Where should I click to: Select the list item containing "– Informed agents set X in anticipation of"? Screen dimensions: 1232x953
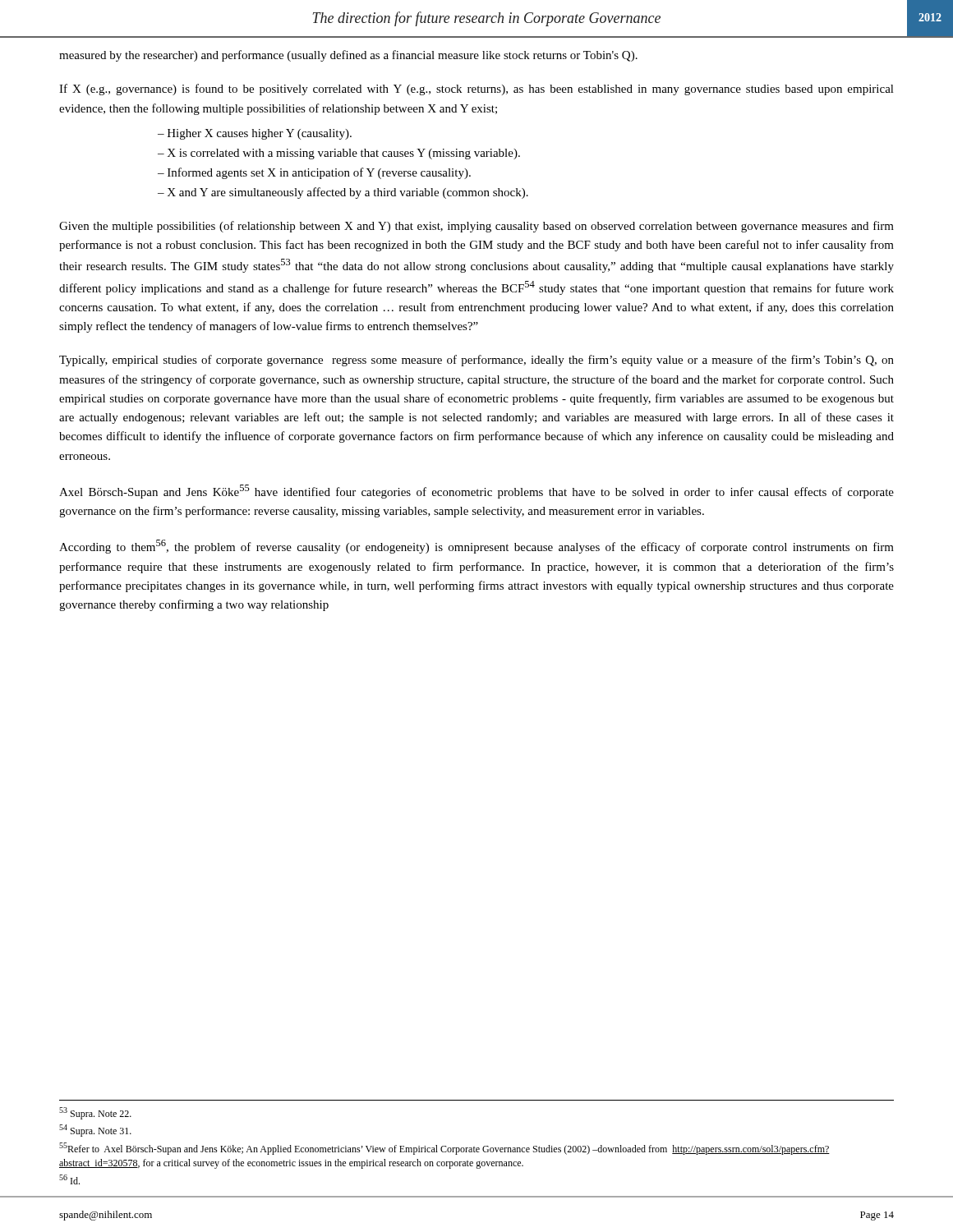(315, 172)
